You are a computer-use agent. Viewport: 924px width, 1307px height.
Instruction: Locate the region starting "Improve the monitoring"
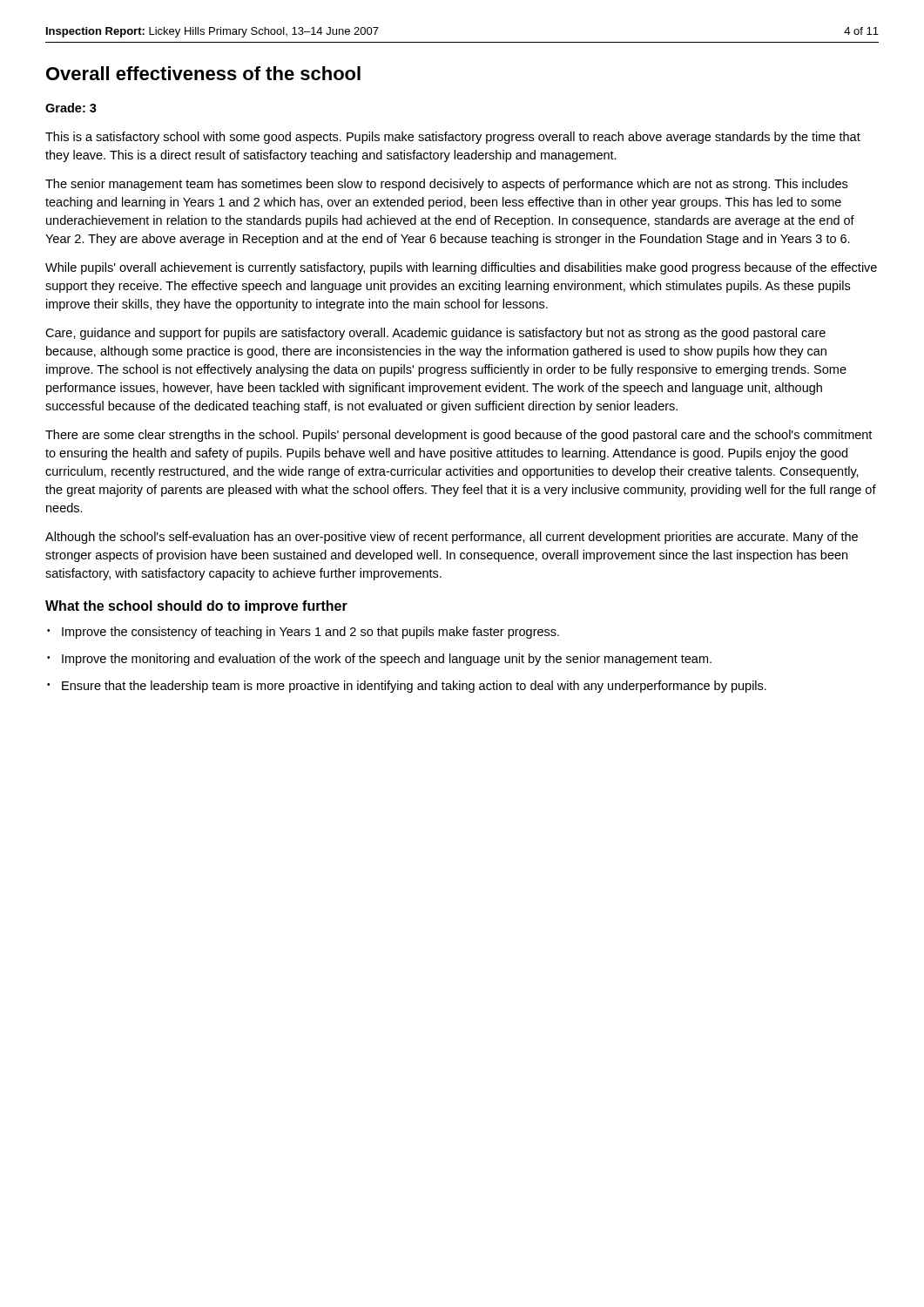click(x=462, y=660)
